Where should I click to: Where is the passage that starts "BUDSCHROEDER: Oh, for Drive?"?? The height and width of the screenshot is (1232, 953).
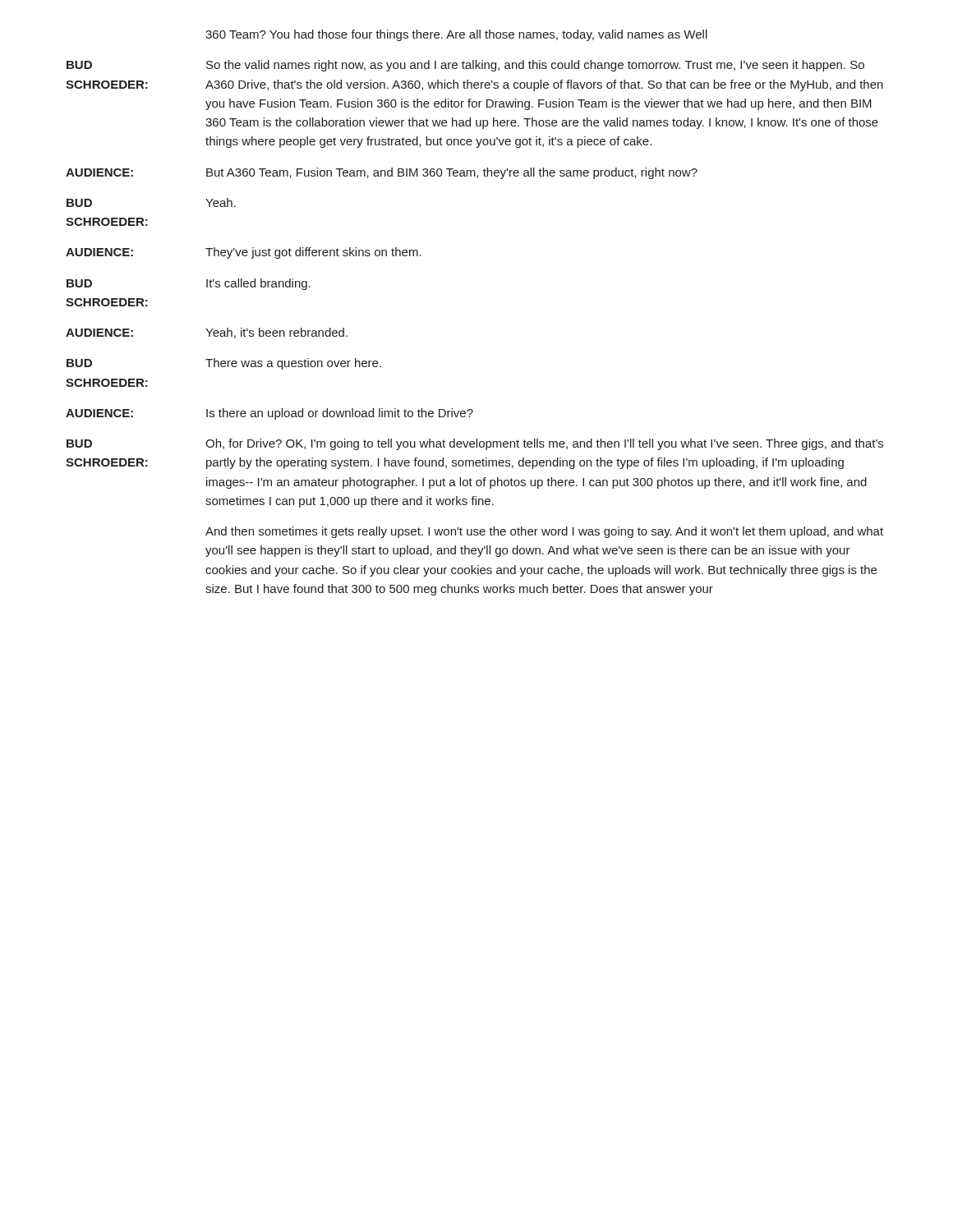(476, 472)
